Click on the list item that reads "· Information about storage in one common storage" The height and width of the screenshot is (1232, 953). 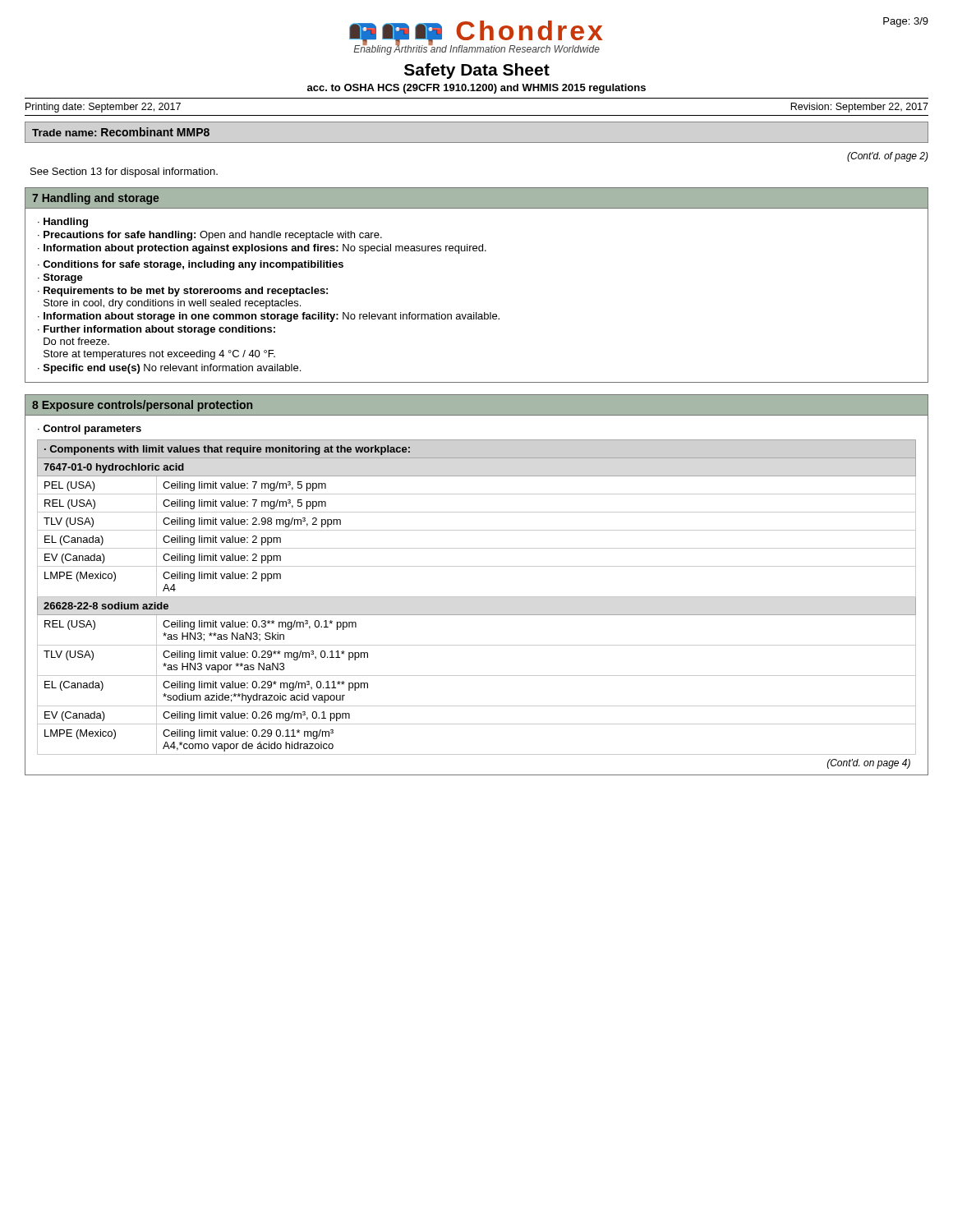pyautogui.click(x=269, y=316)
